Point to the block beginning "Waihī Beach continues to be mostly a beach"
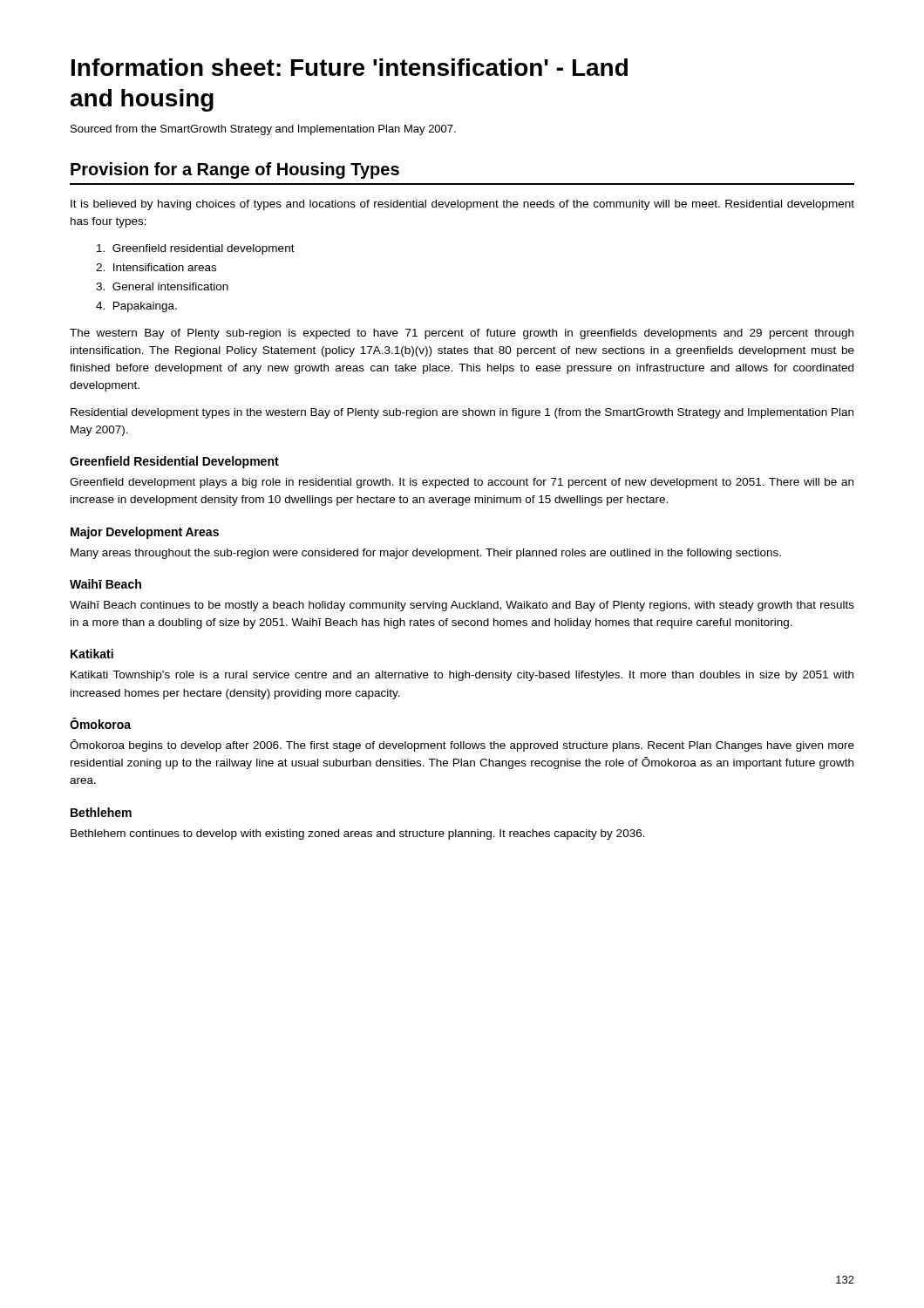 click(462, 613)
